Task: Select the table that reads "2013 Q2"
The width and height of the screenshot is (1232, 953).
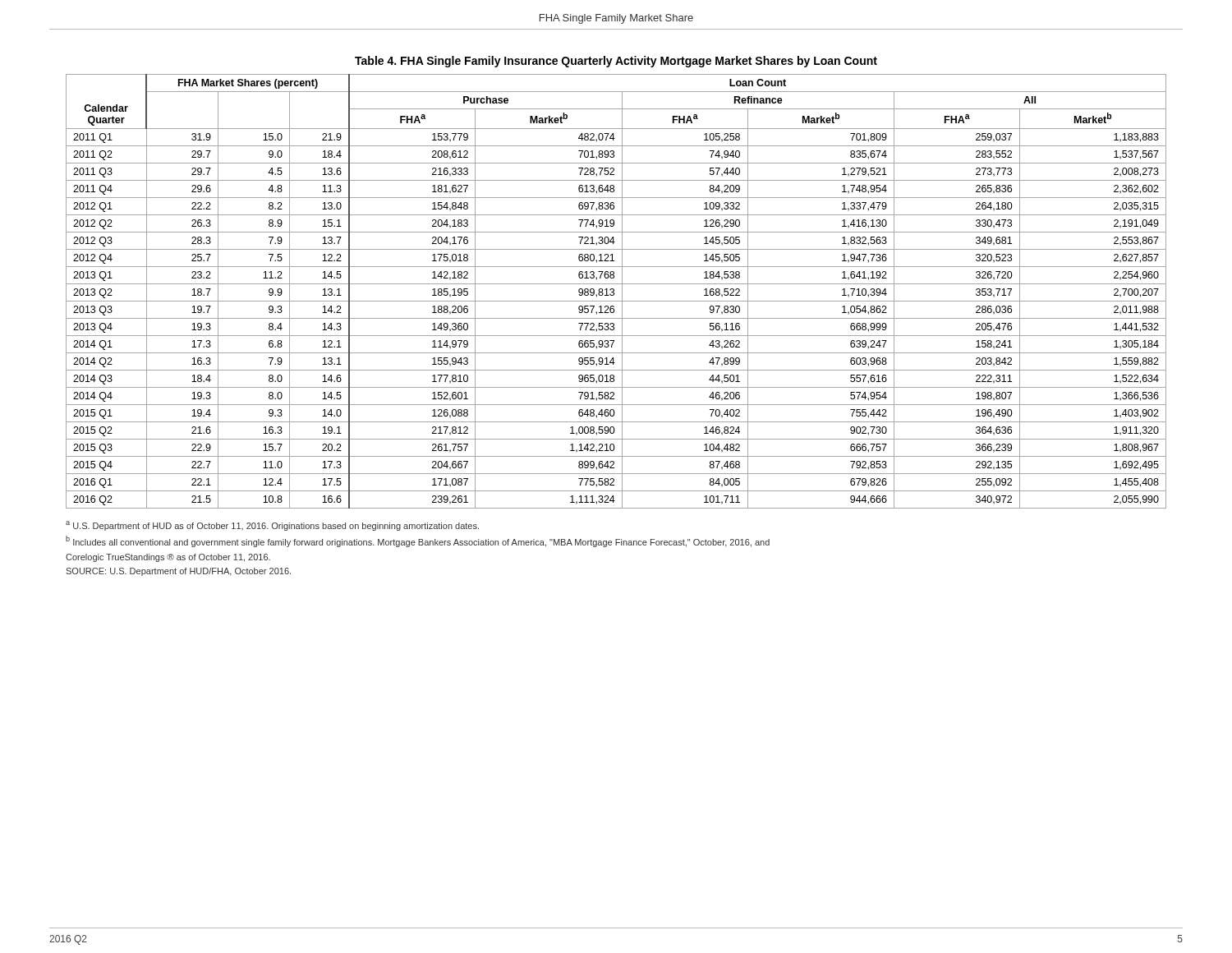Action: (616, 326)
